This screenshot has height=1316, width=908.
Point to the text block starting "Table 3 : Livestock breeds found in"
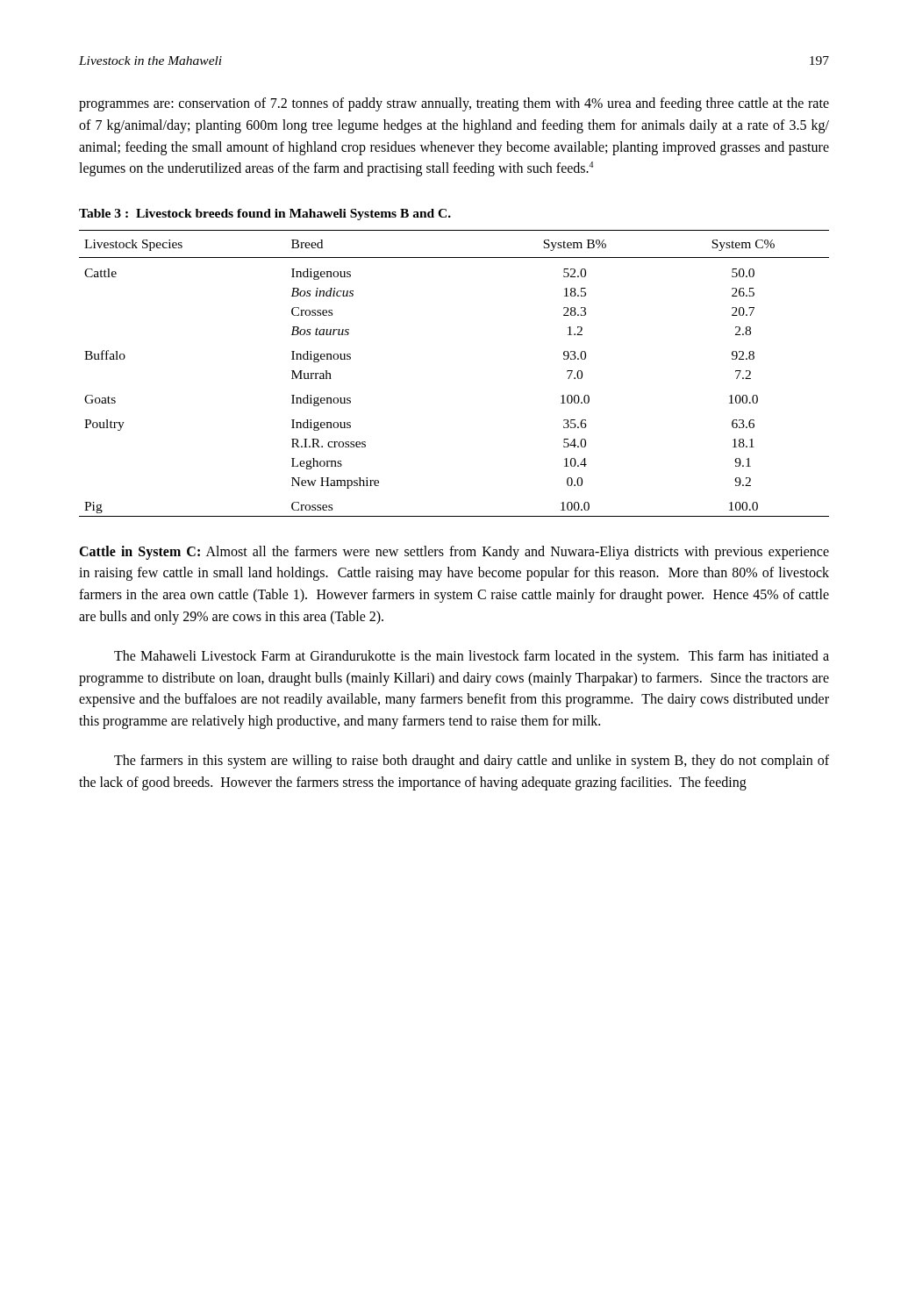coord(265,212)
